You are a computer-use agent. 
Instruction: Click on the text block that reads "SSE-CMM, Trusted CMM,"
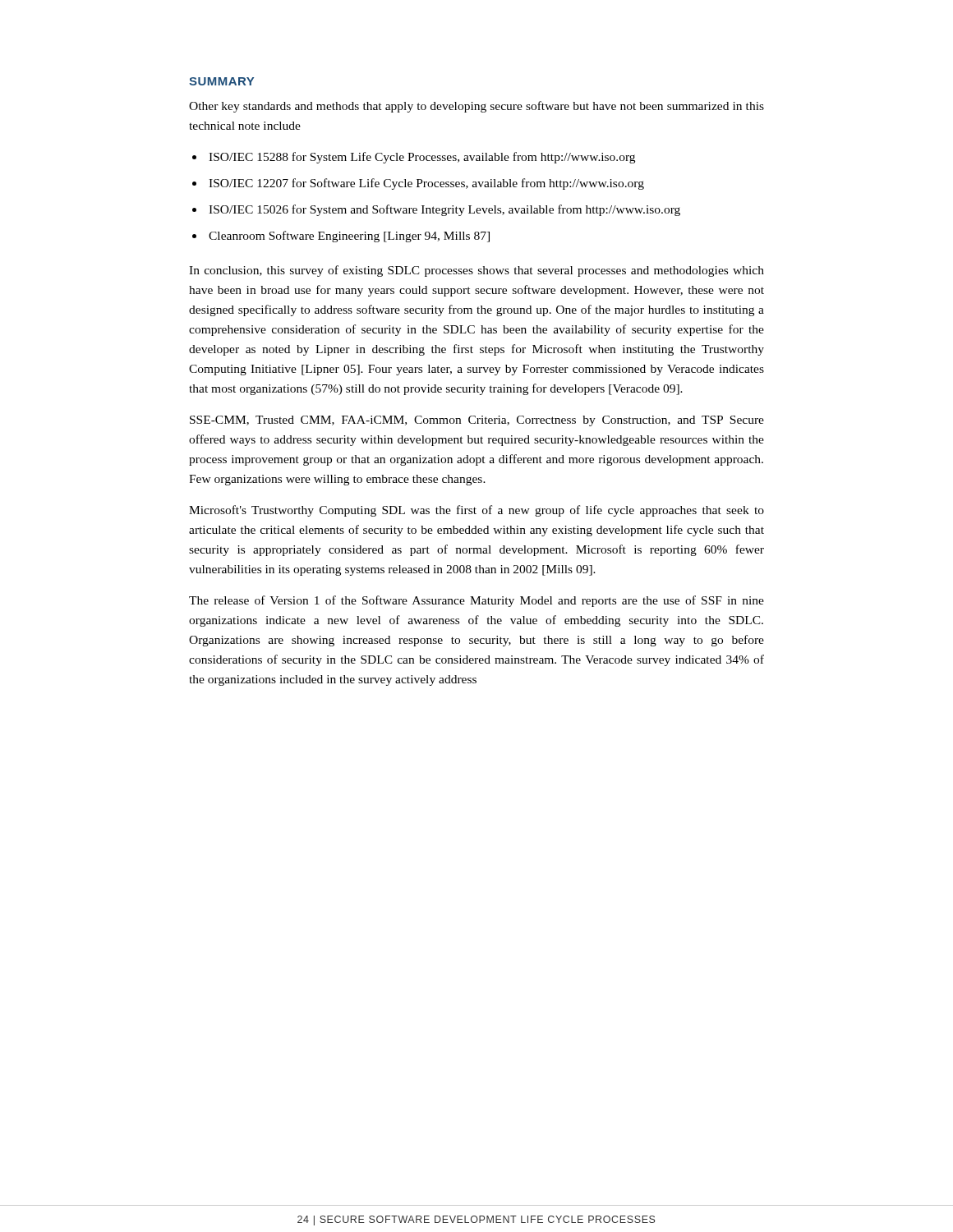pos(476,449)
